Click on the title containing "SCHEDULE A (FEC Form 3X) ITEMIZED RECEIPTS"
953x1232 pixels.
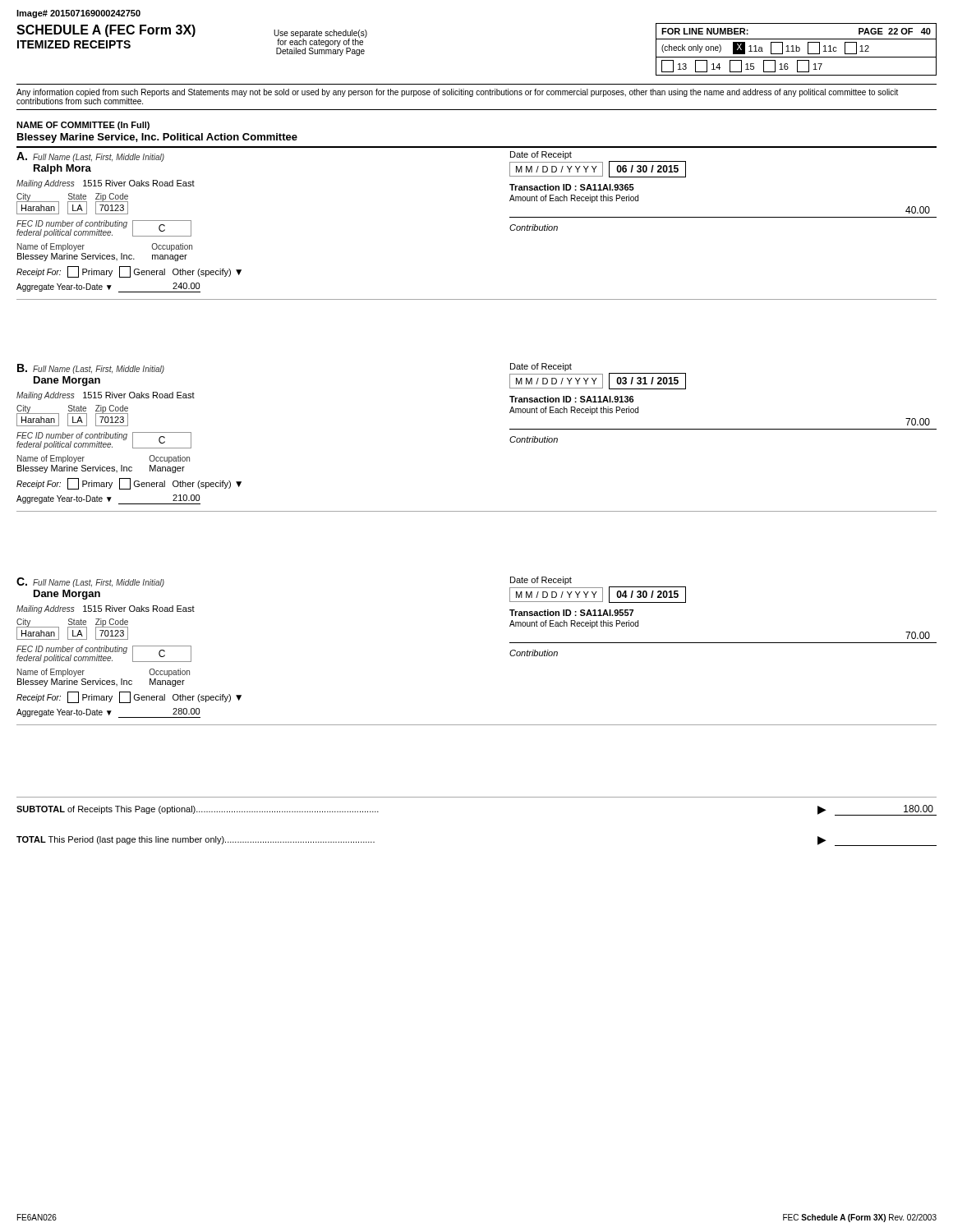pyautogui.click(x=106, y=37)
